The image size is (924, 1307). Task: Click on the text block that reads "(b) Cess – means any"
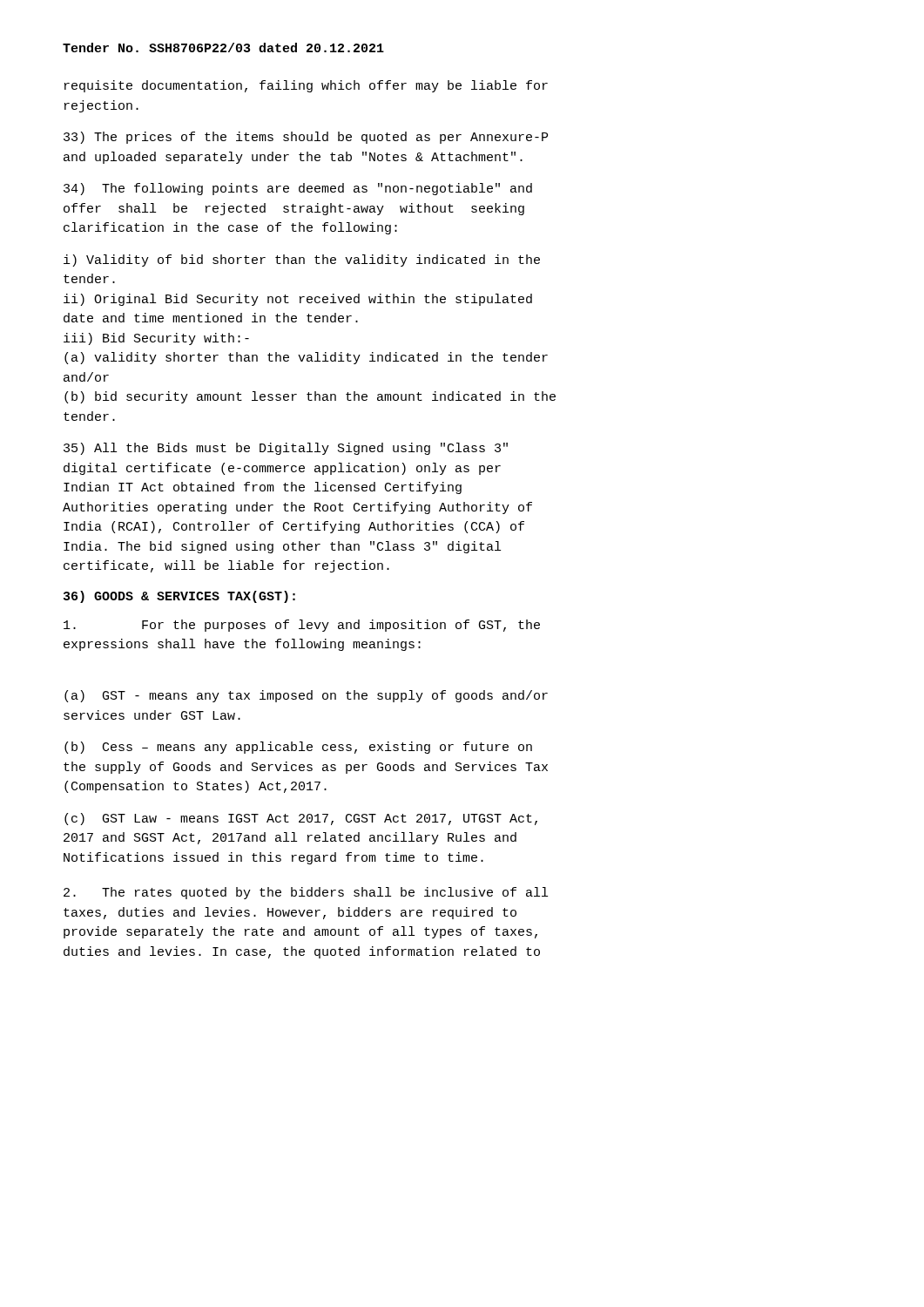306,768
